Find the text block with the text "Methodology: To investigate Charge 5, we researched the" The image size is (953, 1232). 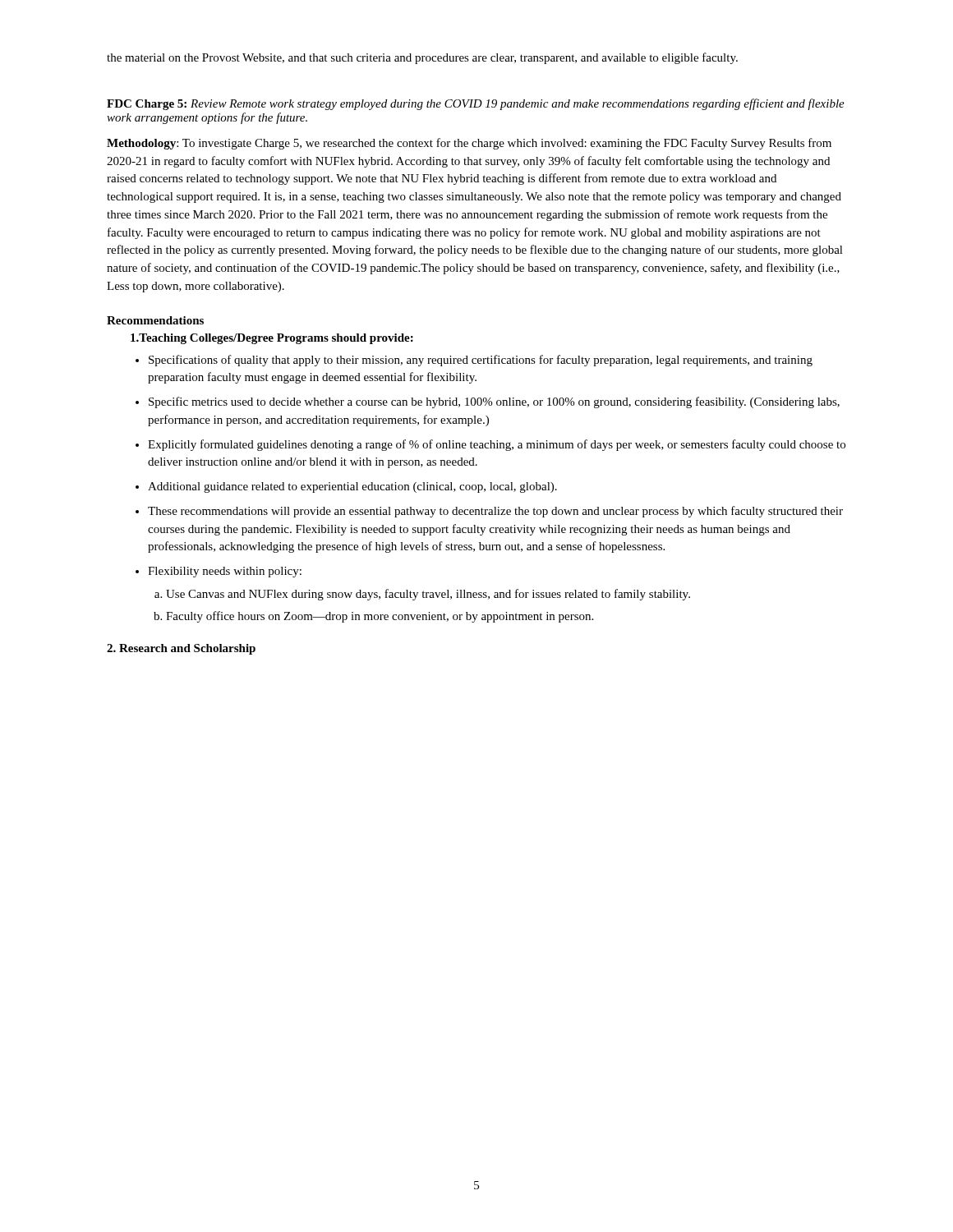475,214
